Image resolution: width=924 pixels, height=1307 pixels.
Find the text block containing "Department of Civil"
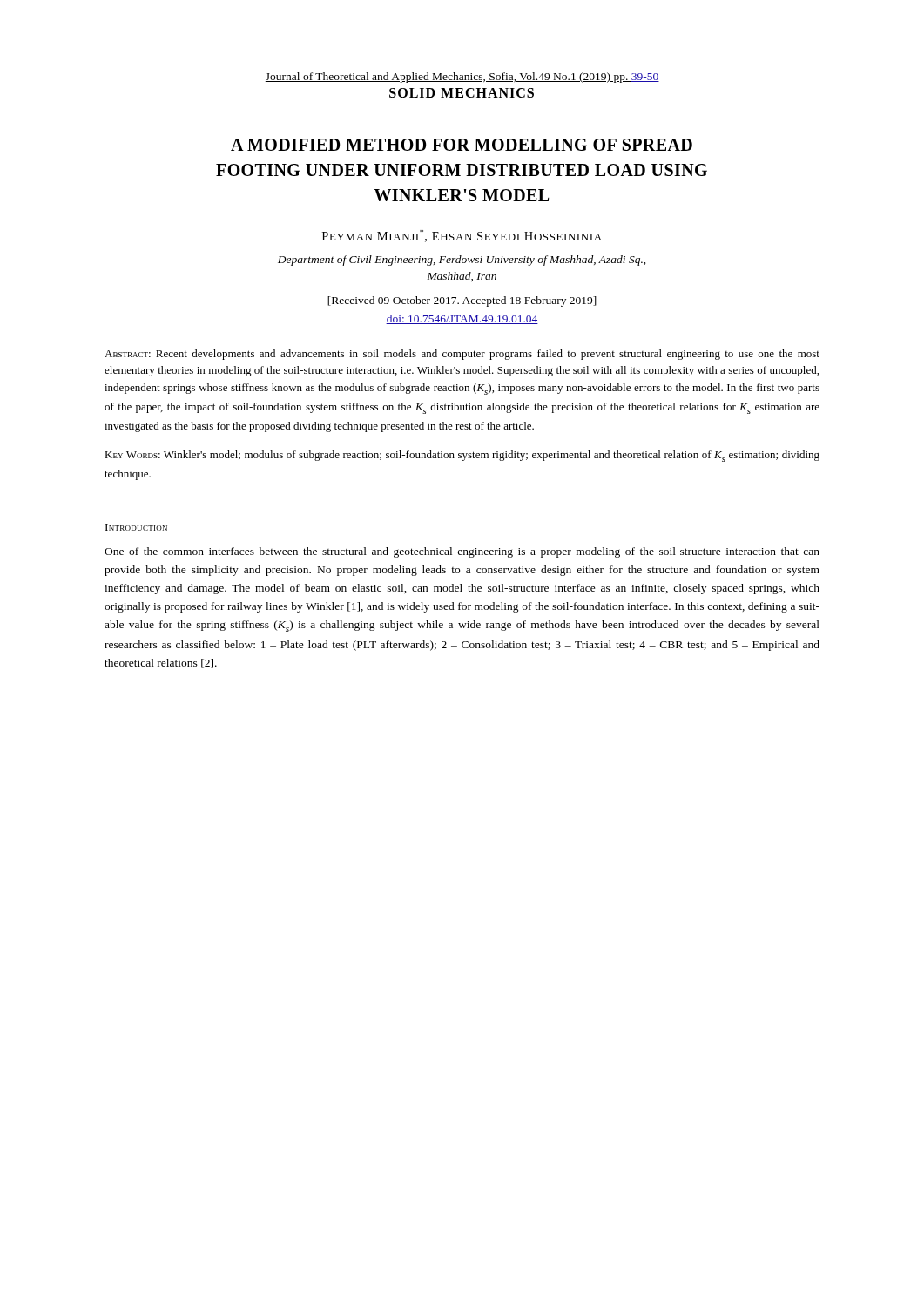point(462,268)
